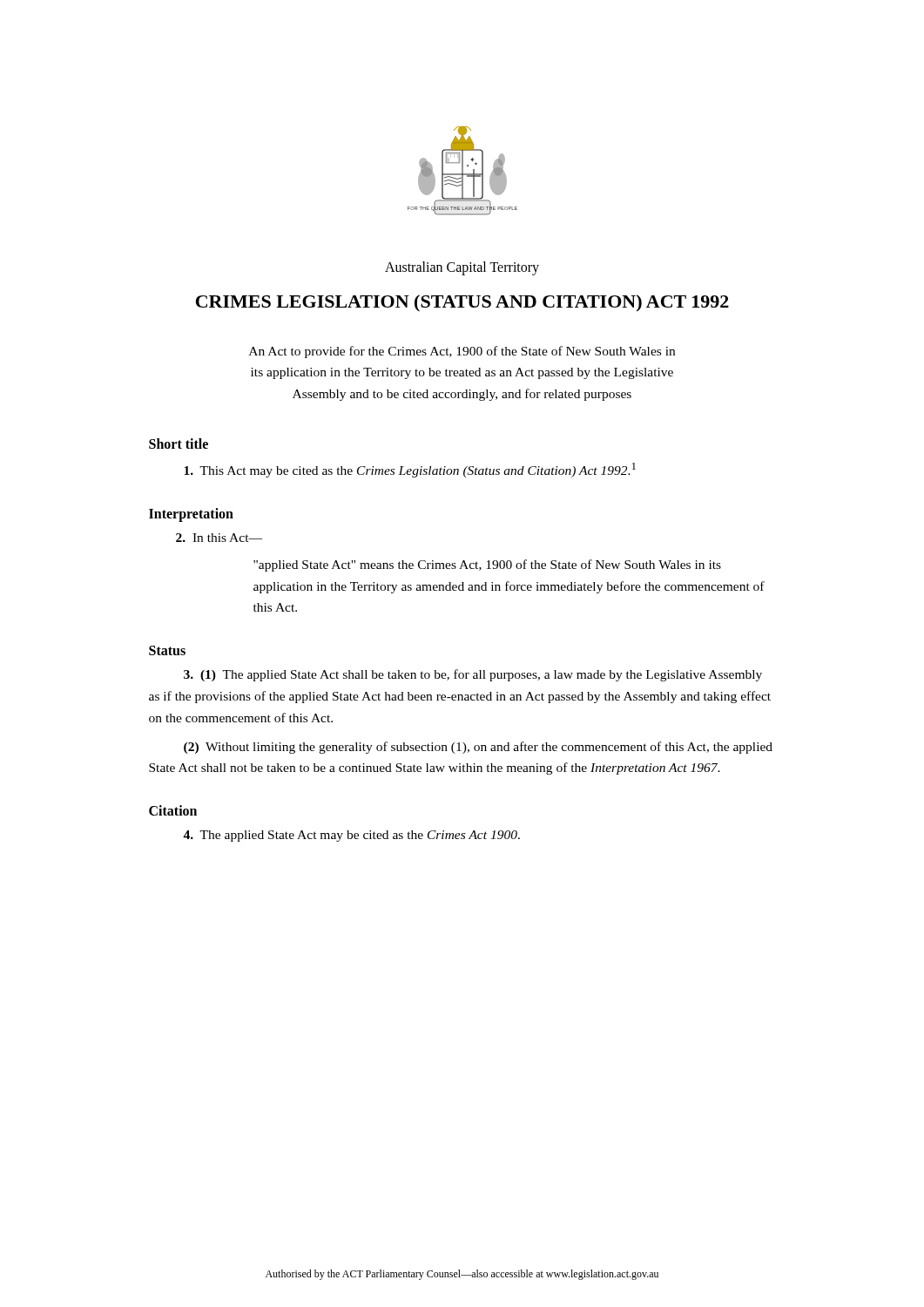
Task: Find "Australian Capital Territory" on this page
Action: pyautogui.click(x=462, y=267)
